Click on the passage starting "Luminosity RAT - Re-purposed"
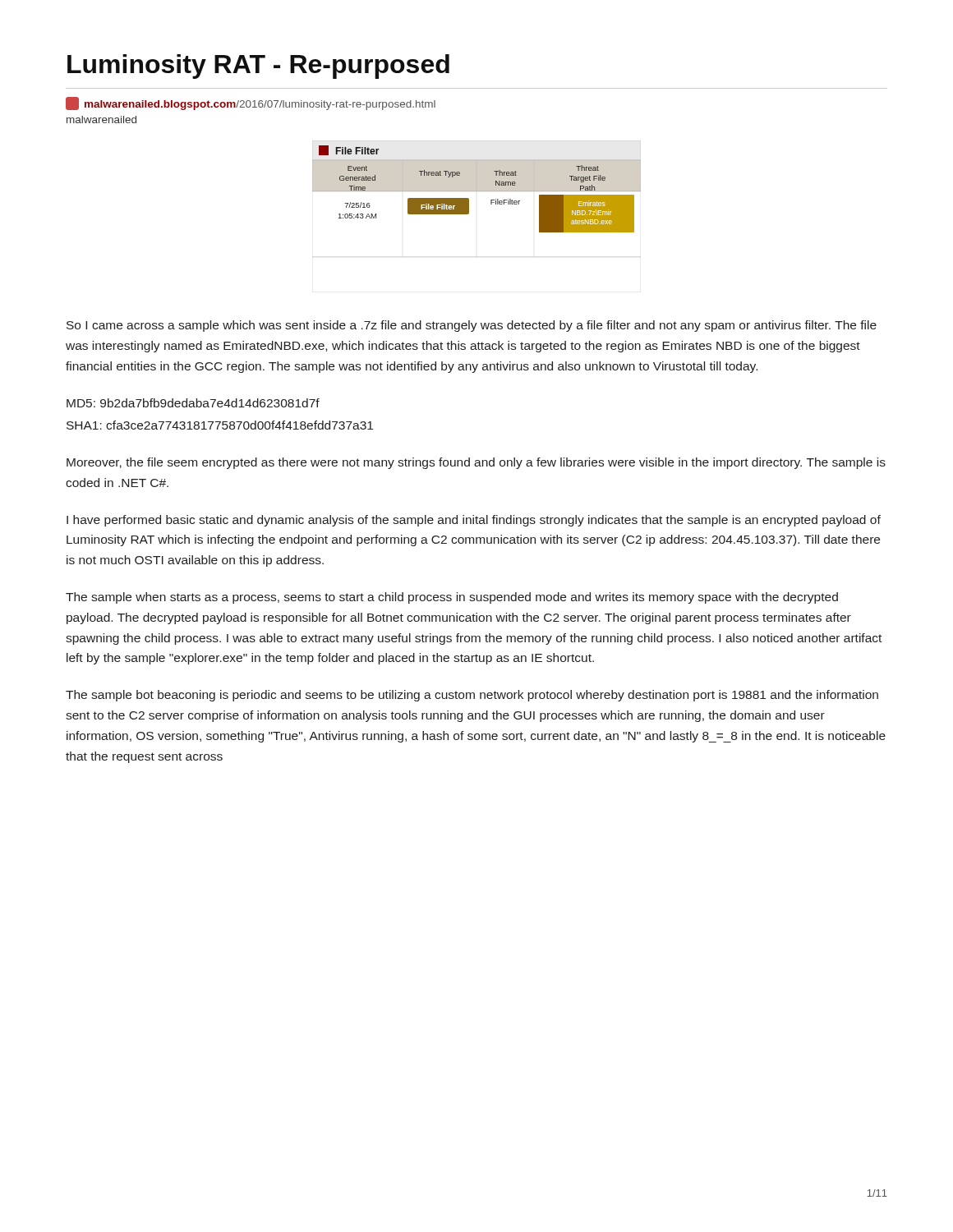Viewport: 953px width, 1232px height. 258,64
